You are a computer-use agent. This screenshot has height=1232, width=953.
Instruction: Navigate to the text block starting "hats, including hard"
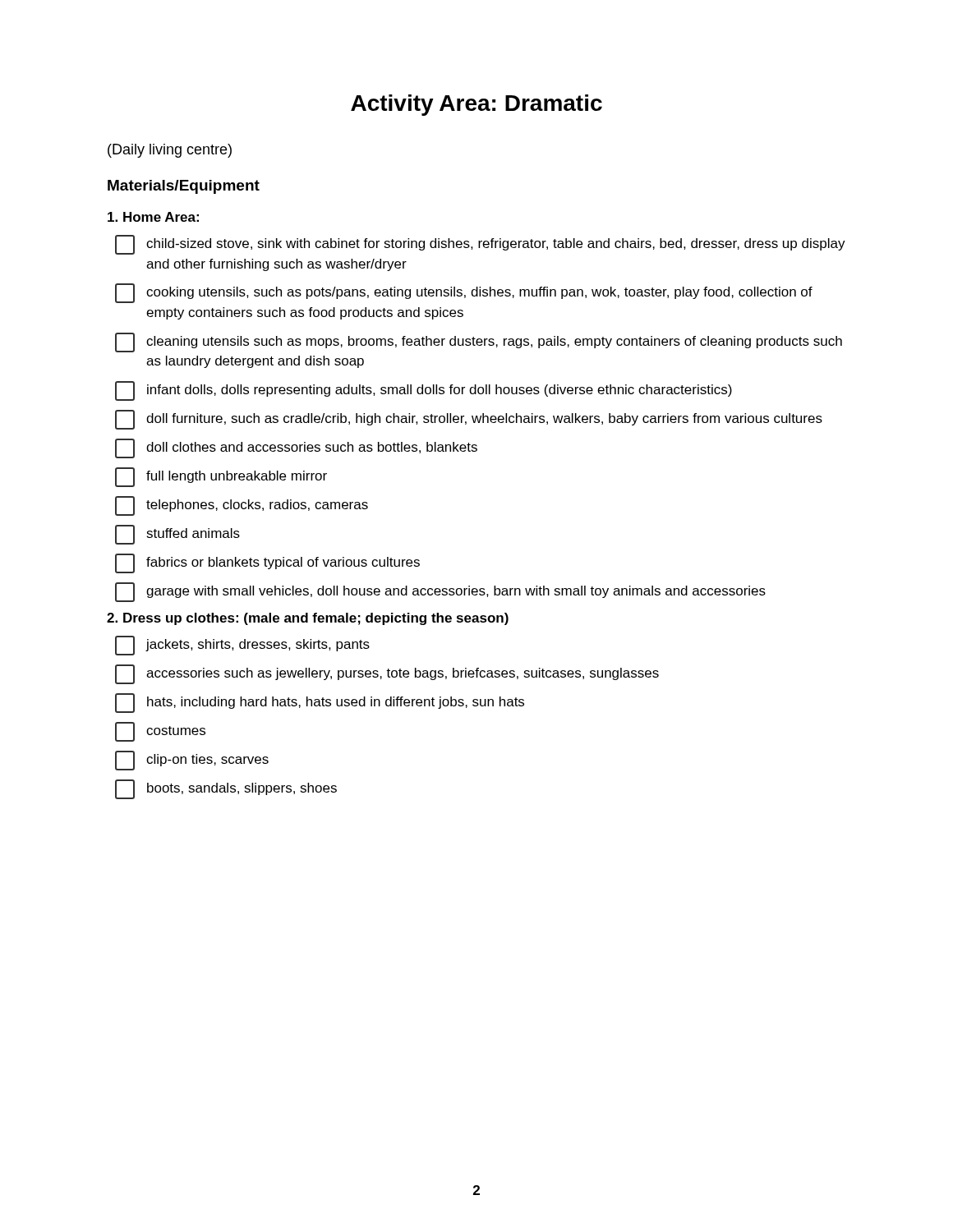(x=481, y=703)
